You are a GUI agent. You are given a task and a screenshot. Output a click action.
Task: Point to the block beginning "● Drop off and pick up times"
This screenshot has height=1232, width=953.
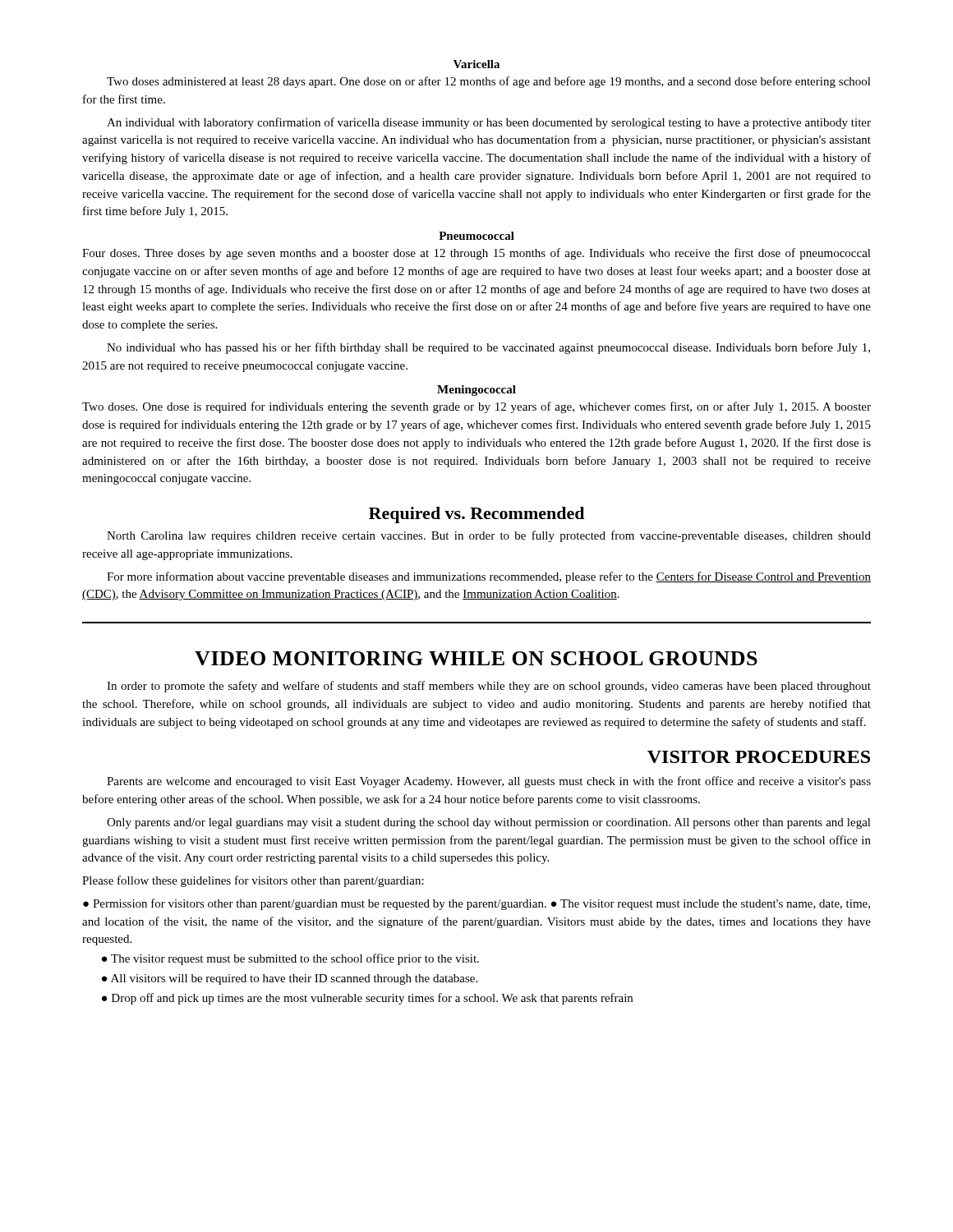point(367,997)
